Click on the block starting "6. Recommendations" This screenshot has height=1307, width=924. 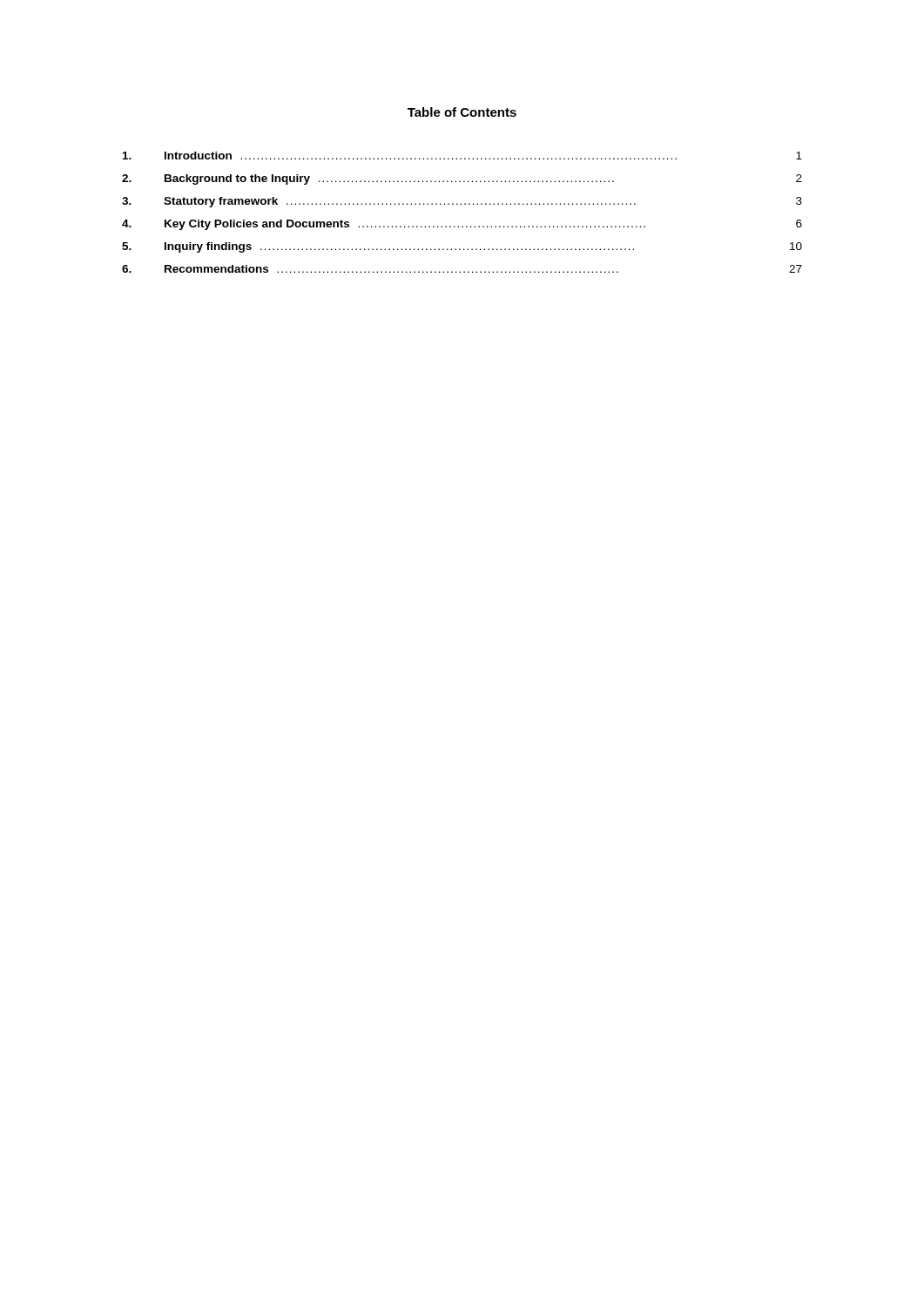[462, 268]
